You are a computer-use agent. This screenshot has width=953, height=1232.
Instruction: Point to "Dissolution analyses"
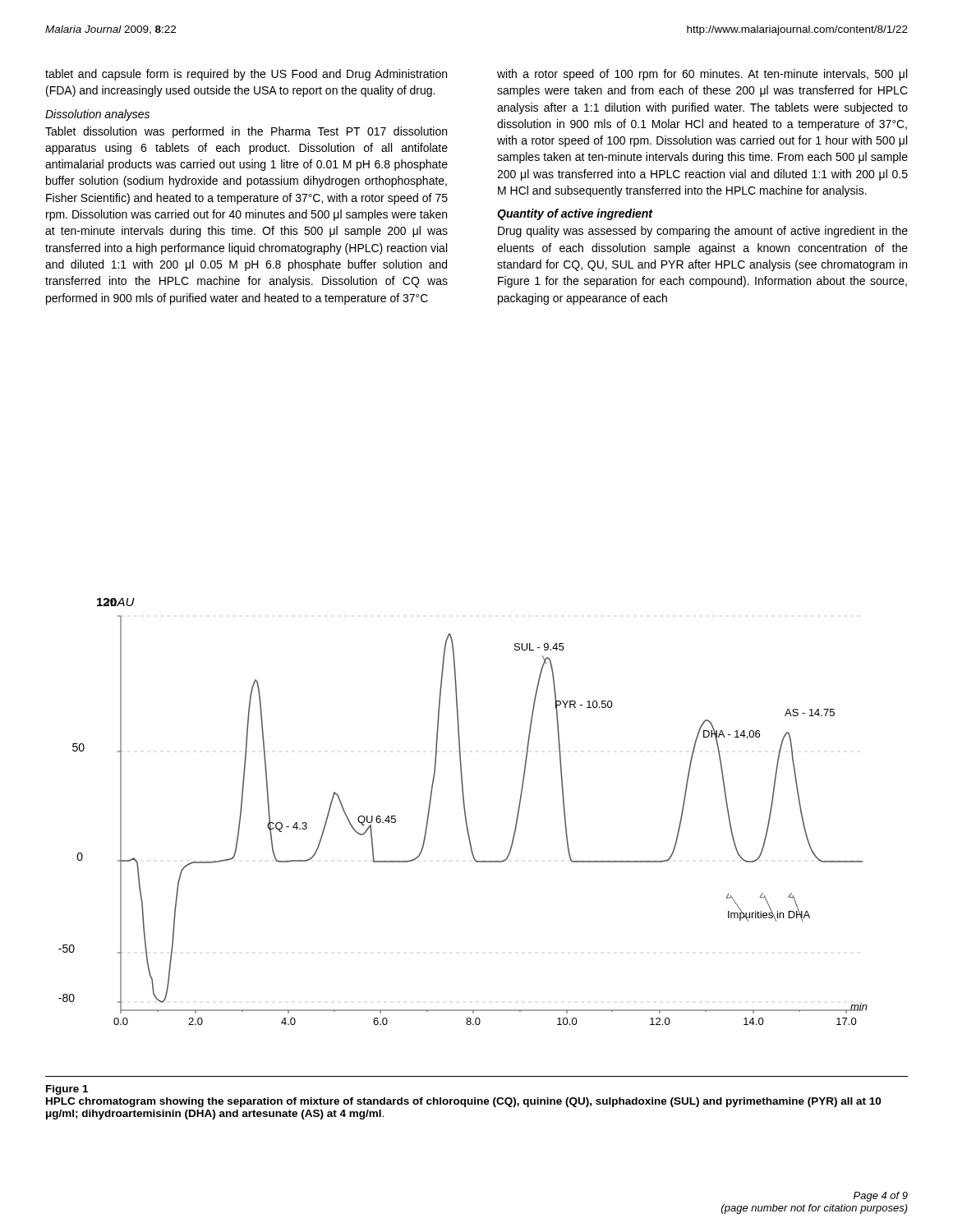pyautogui.click(x=98, y=114)
